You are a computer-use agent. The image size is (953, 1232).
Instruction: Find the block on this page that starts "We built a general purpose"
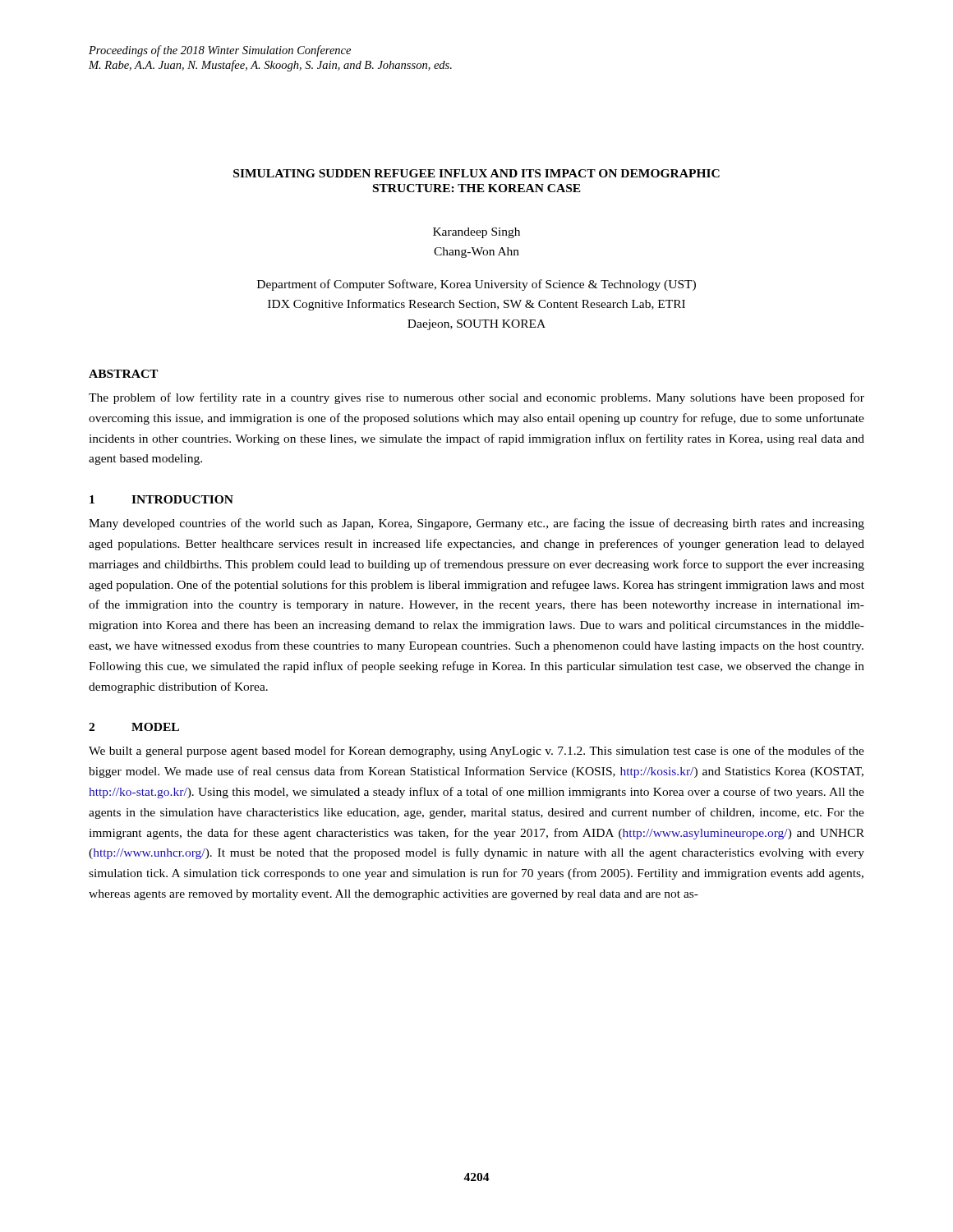point(476,822)
